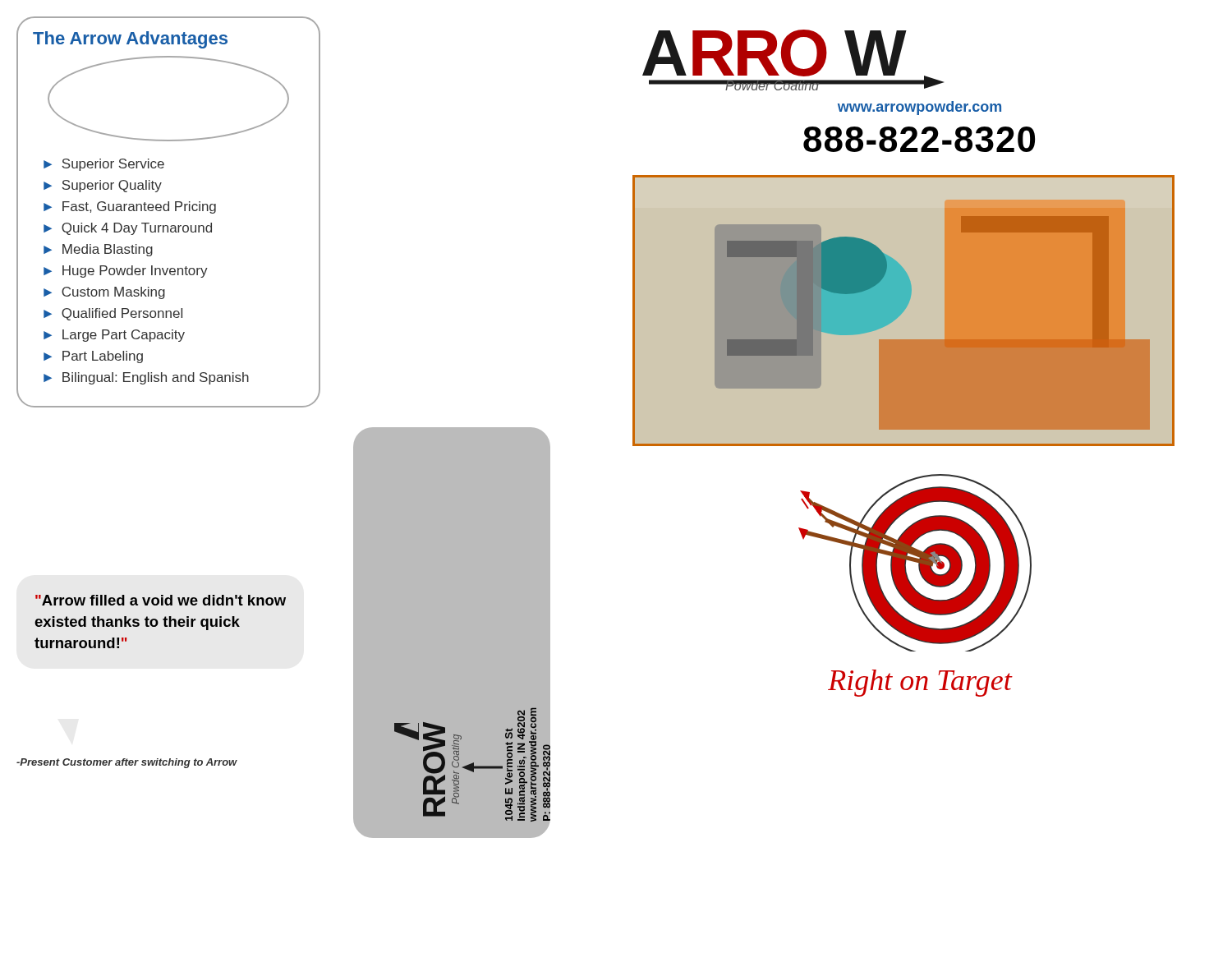The image size is (1232, 953).
Task: Click on the section header that reads "The Arrow Advantages"
Action: point(131,38)
